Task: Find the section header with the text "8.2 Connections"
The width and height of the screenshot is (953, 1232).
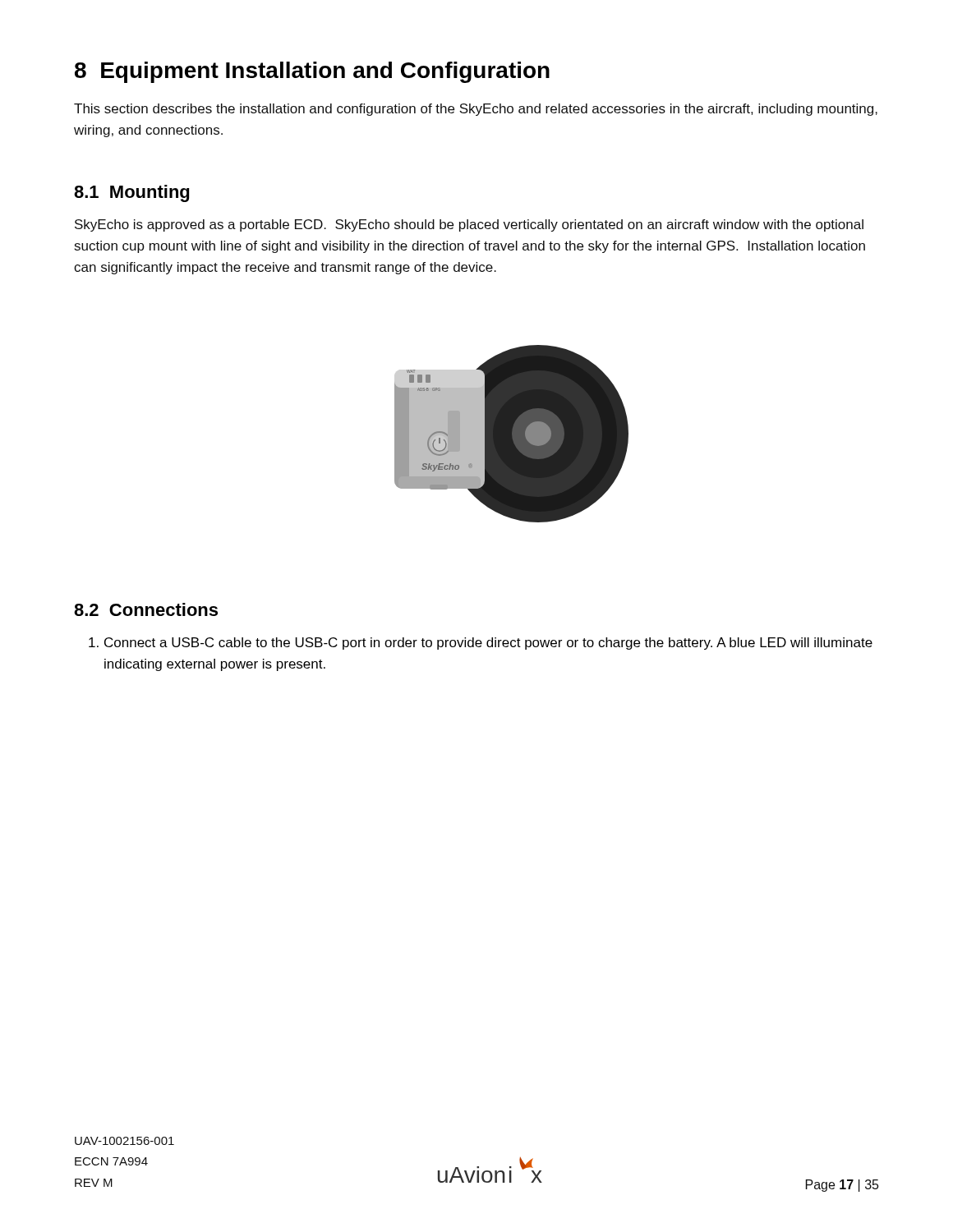Action: 146,609
